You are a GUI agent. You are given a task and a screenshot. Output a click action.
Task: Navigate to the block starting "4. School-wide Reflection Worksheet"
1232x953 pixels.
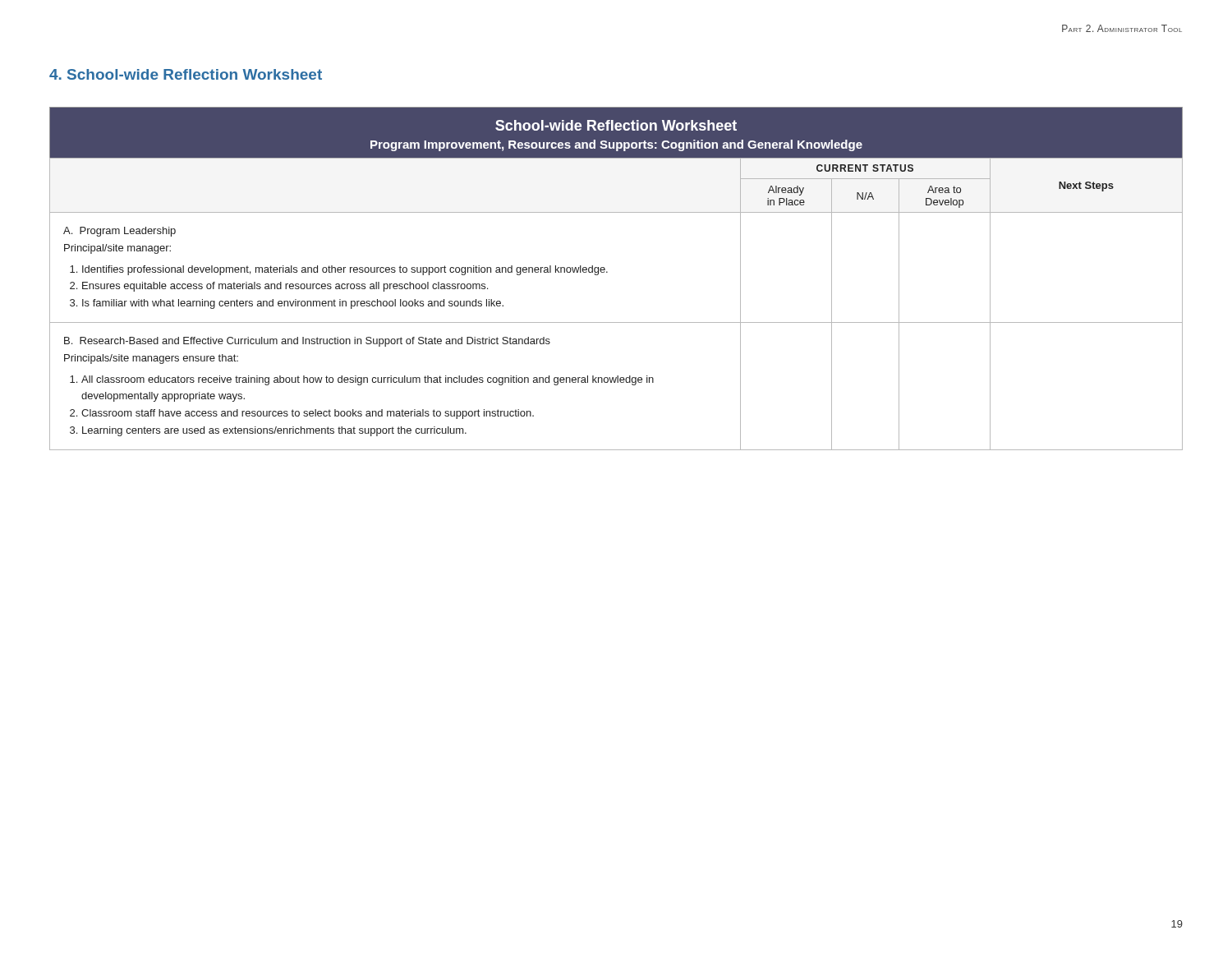coord(186,75)
